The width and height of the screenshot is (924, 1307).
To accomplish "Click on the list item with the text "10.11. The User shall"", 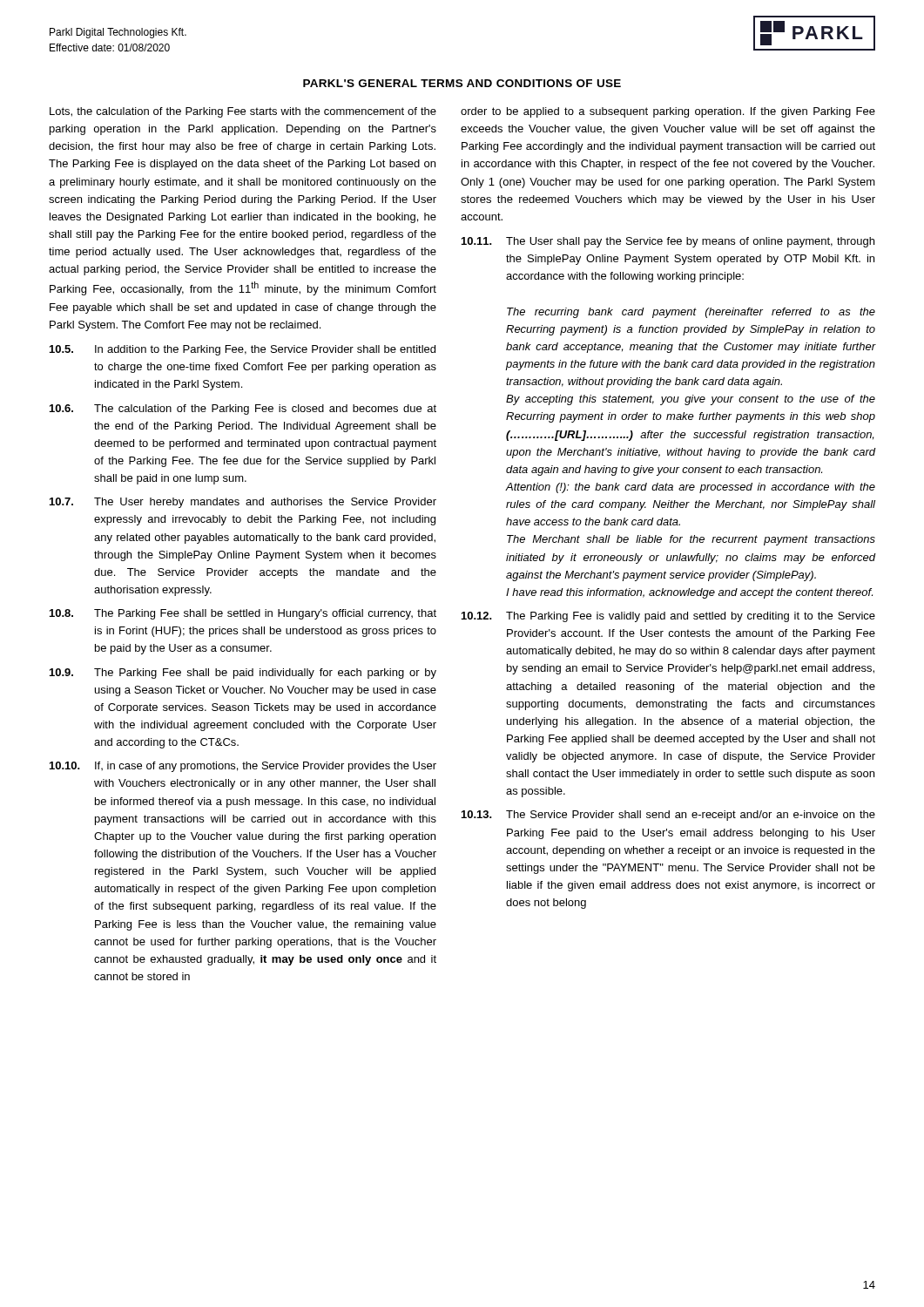I will tap(668, 417).
